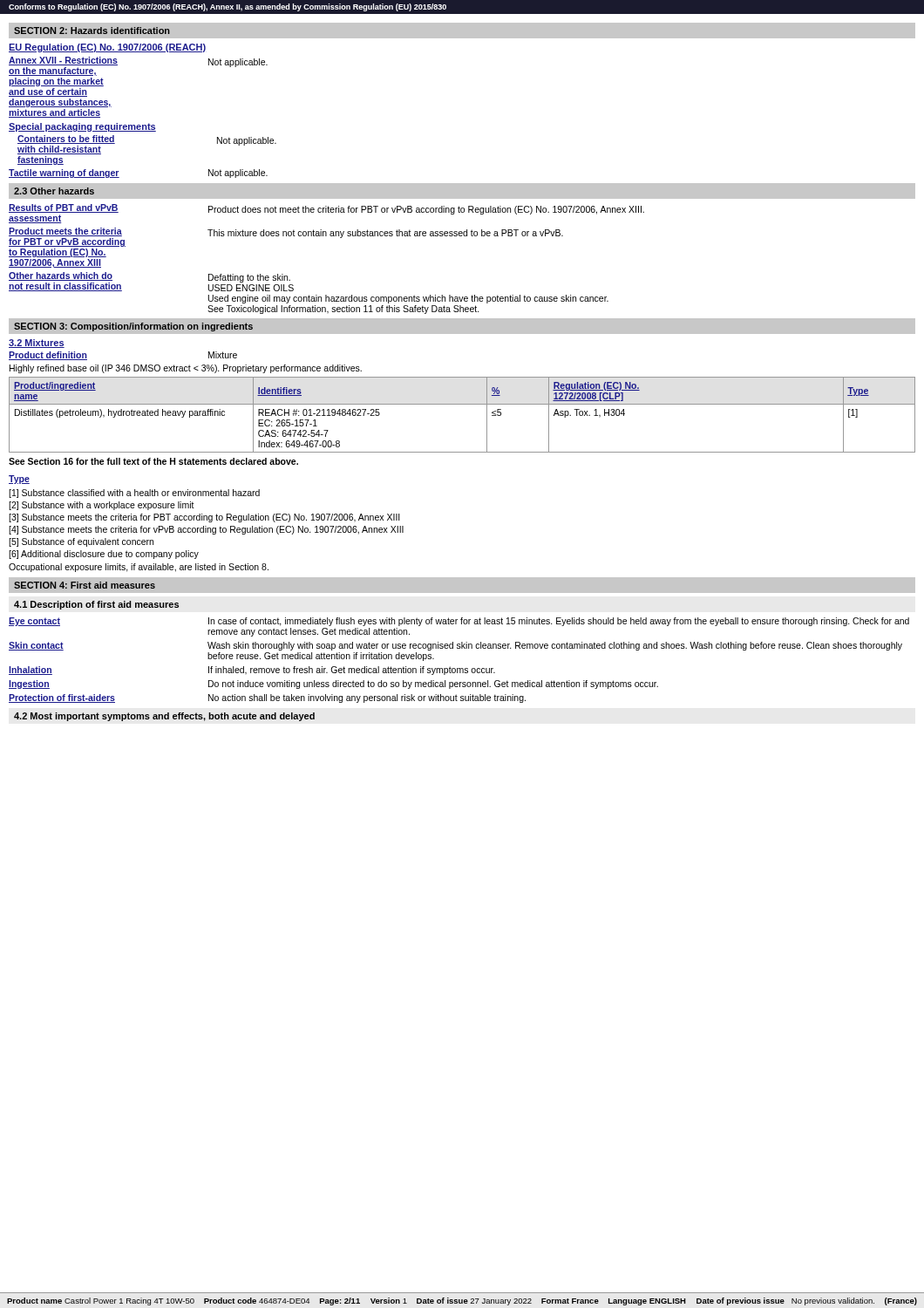Navigate to the element starting "Occupational exposure limits, if available,"
The image size is (924, 1308).
pyautogui.click(x=139, y=567)
